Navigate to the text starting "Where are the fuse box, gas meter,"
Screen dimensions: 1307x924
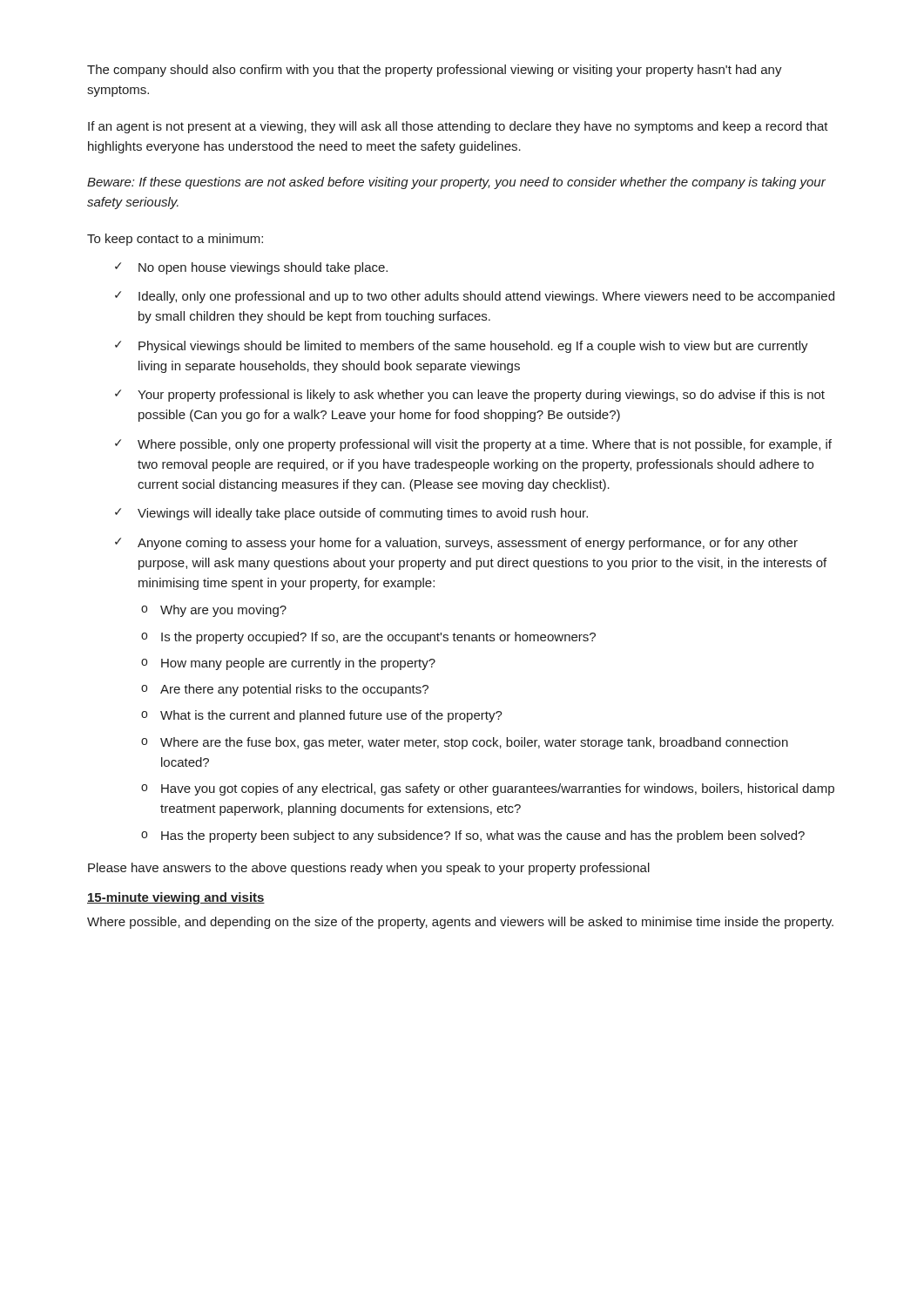click(x=474, y=752)
